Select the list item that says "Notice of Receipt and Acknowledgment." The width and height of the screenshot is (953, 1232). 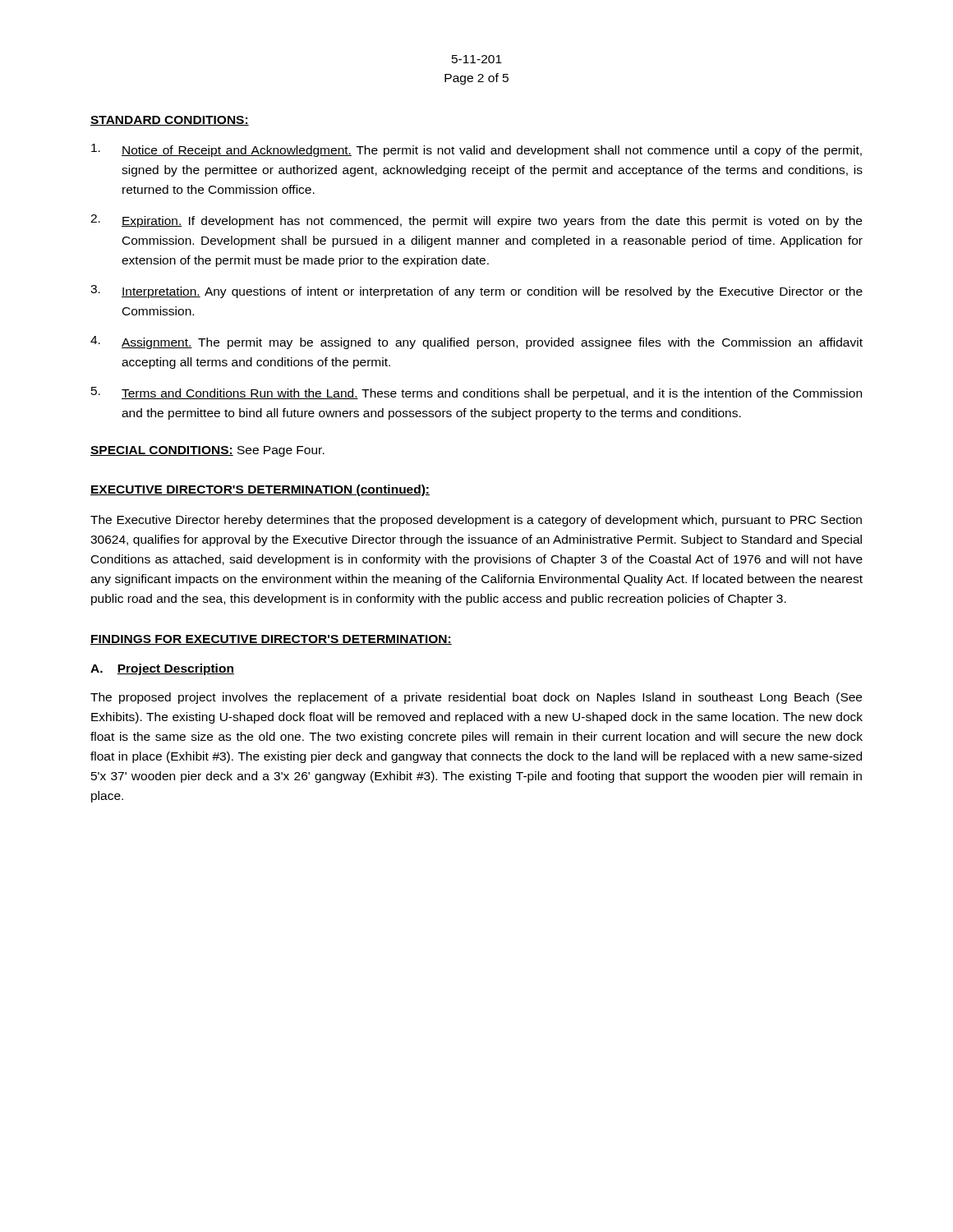[476, 170]
